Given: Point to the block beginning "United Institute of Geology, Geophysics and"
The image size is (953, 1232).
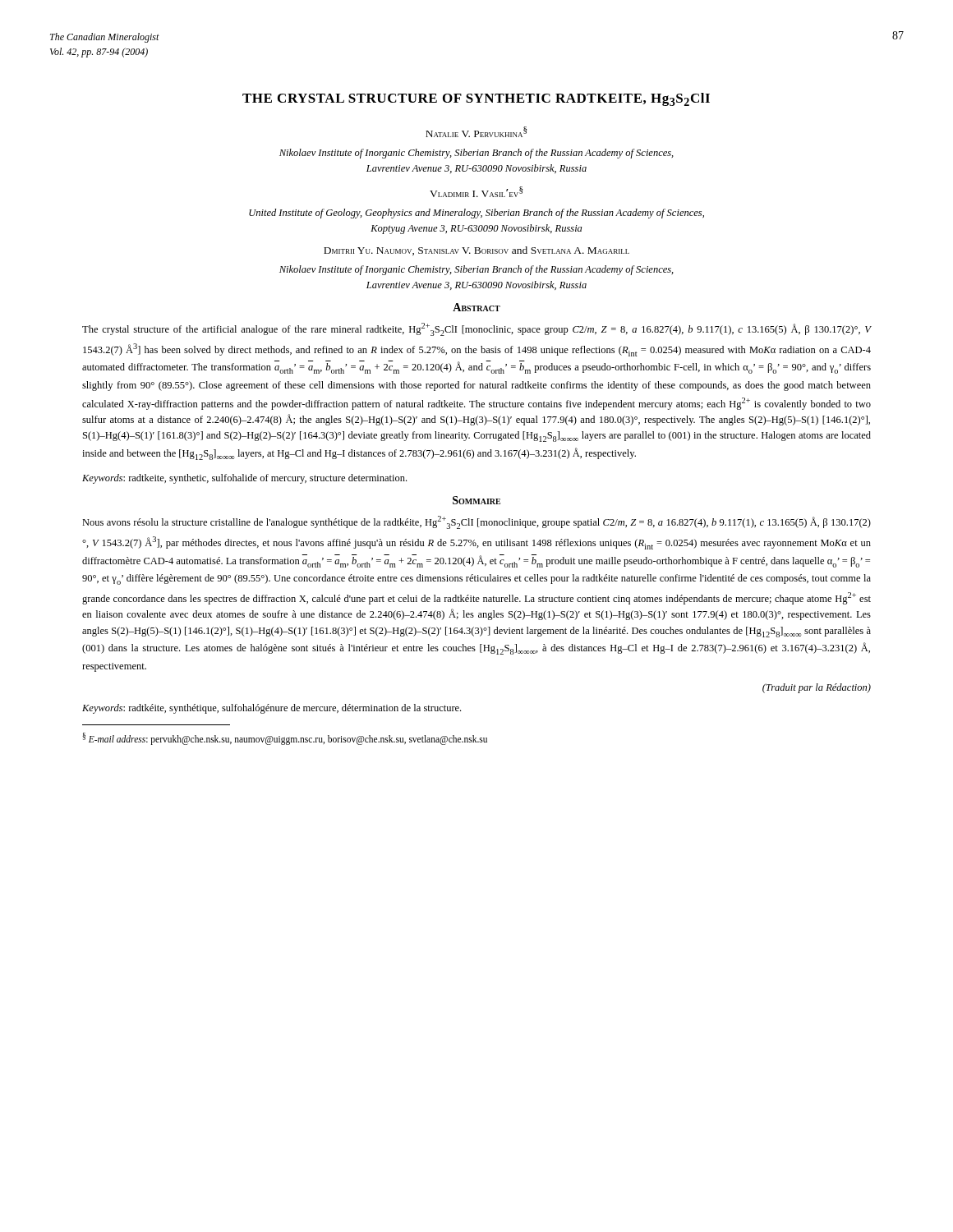Looking at the screenshot, I should 476,220.
